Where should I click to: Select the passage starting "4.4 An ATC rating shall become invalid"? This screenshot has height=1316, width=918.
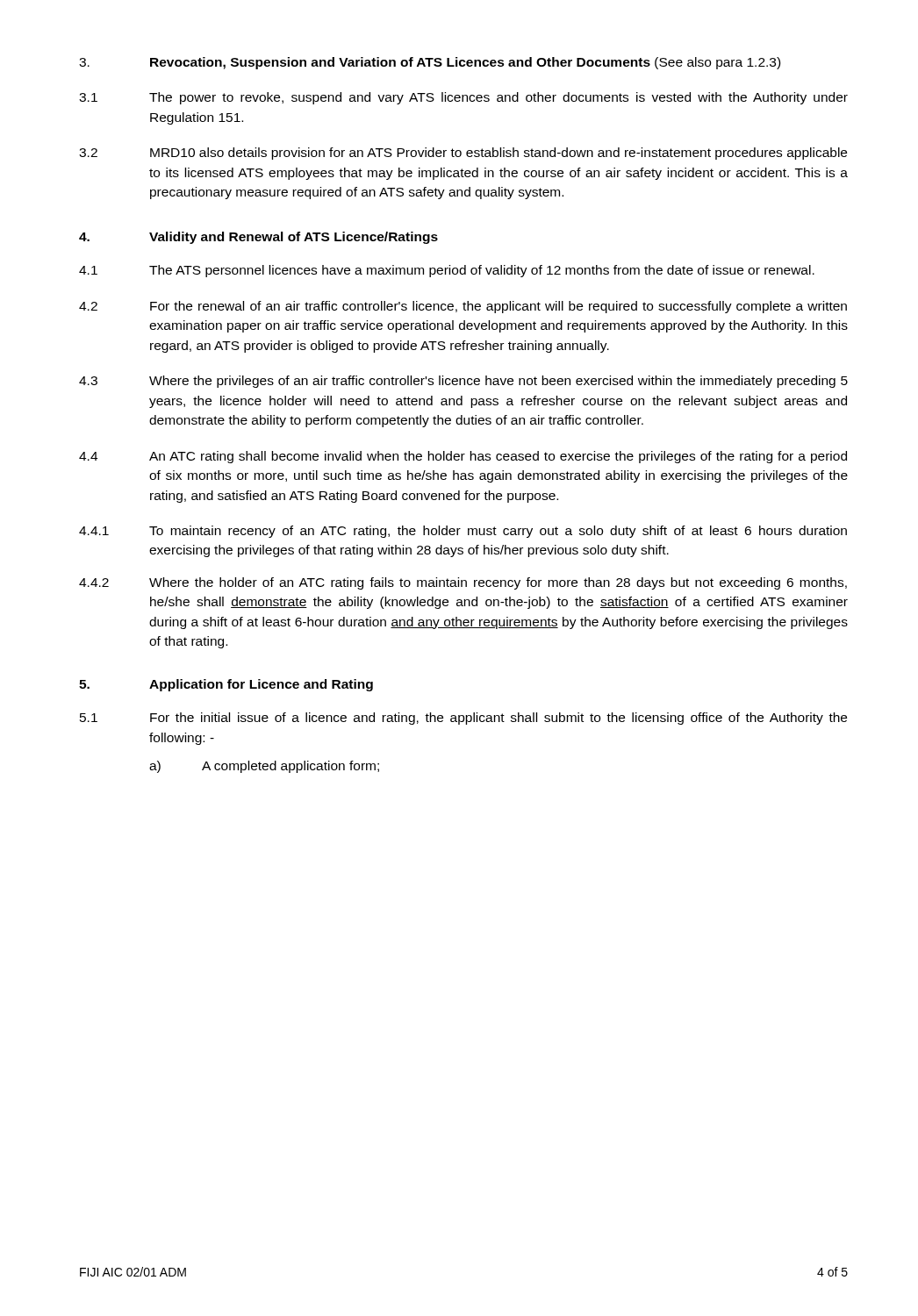click(x=463, y=476)
